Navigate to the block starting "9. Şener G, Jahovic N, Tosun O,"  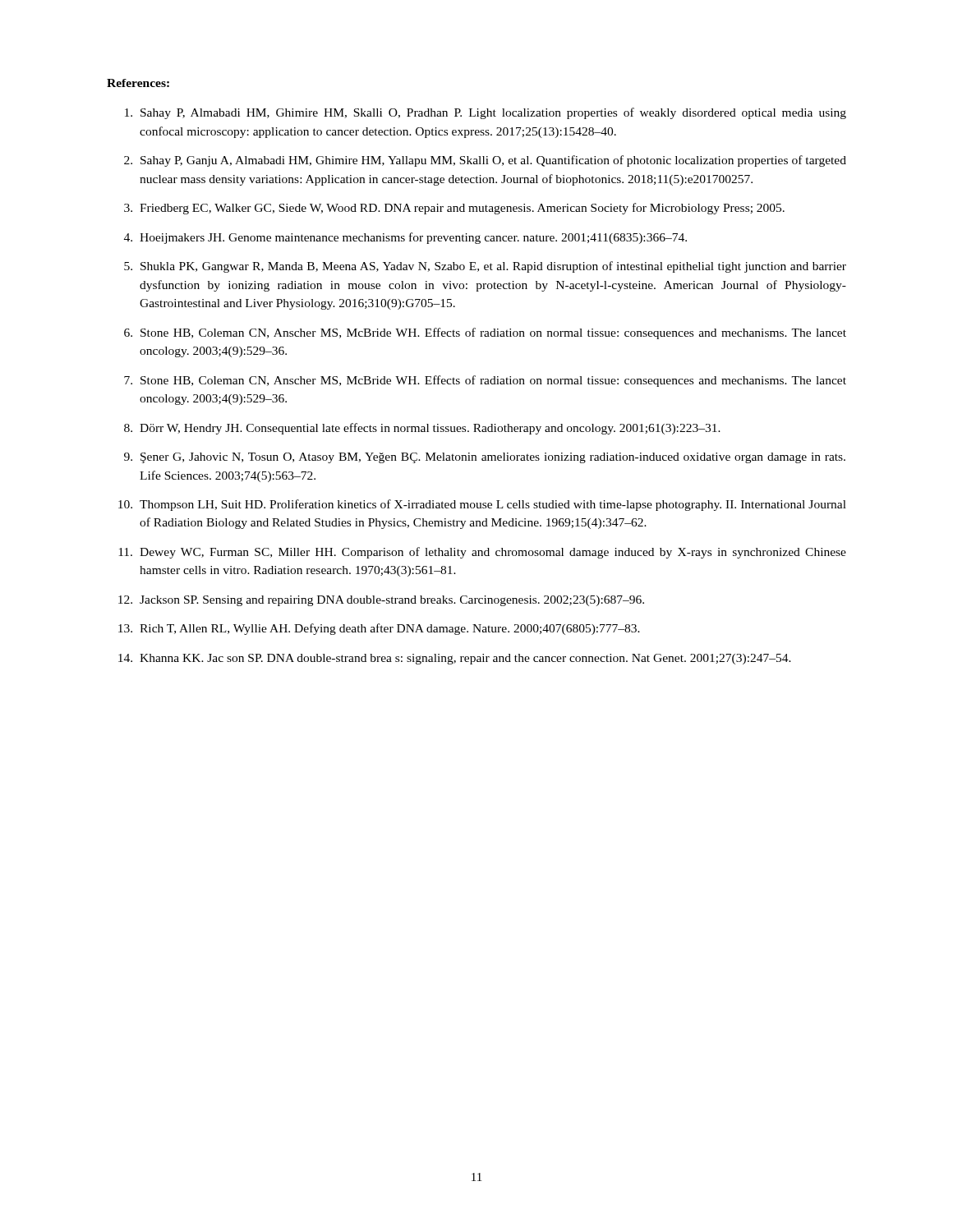pos(476,466)
